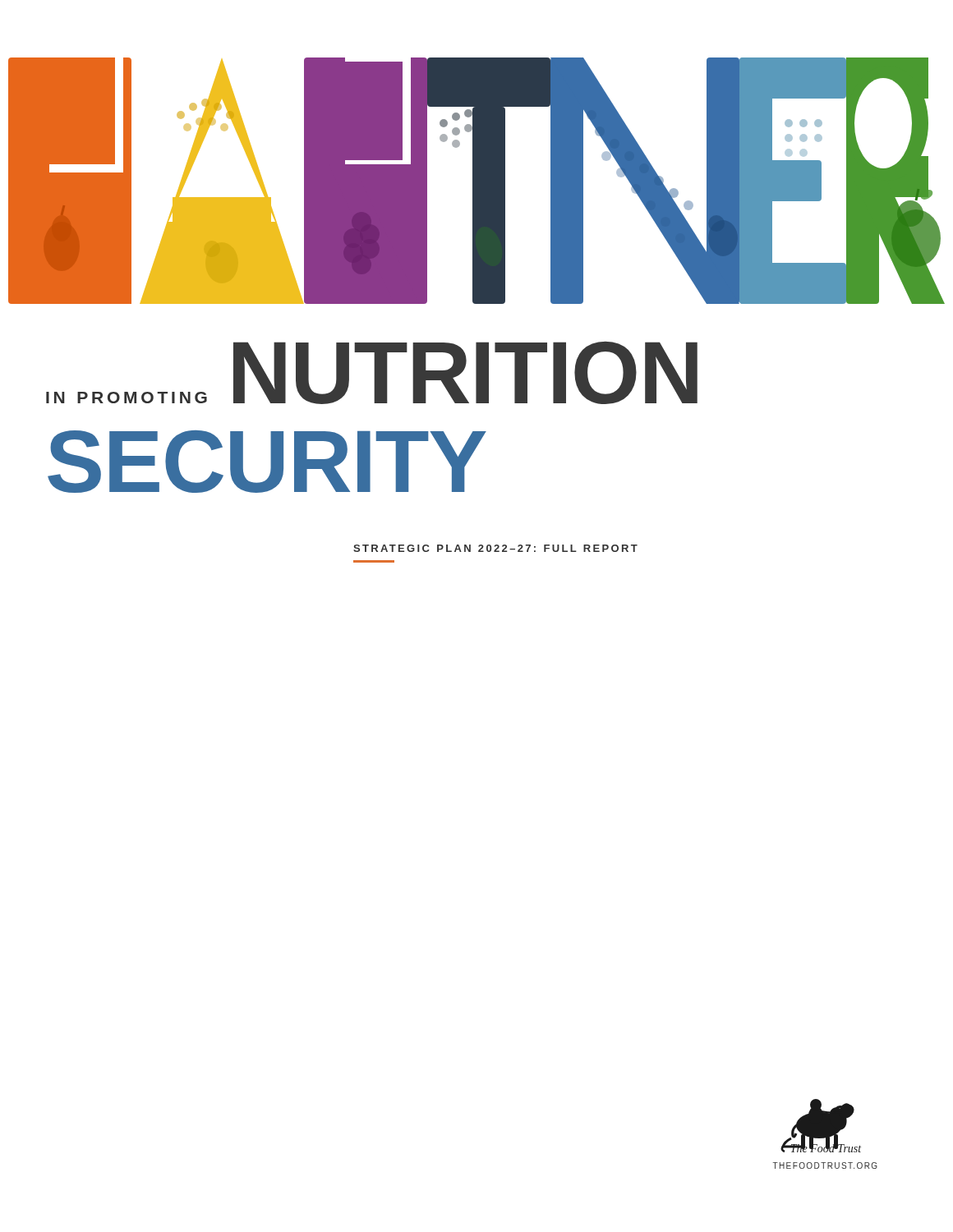The width and height of the screenshot is (953, 1232).
Task: Find the logo
Action: click(x=826, y=1126)
